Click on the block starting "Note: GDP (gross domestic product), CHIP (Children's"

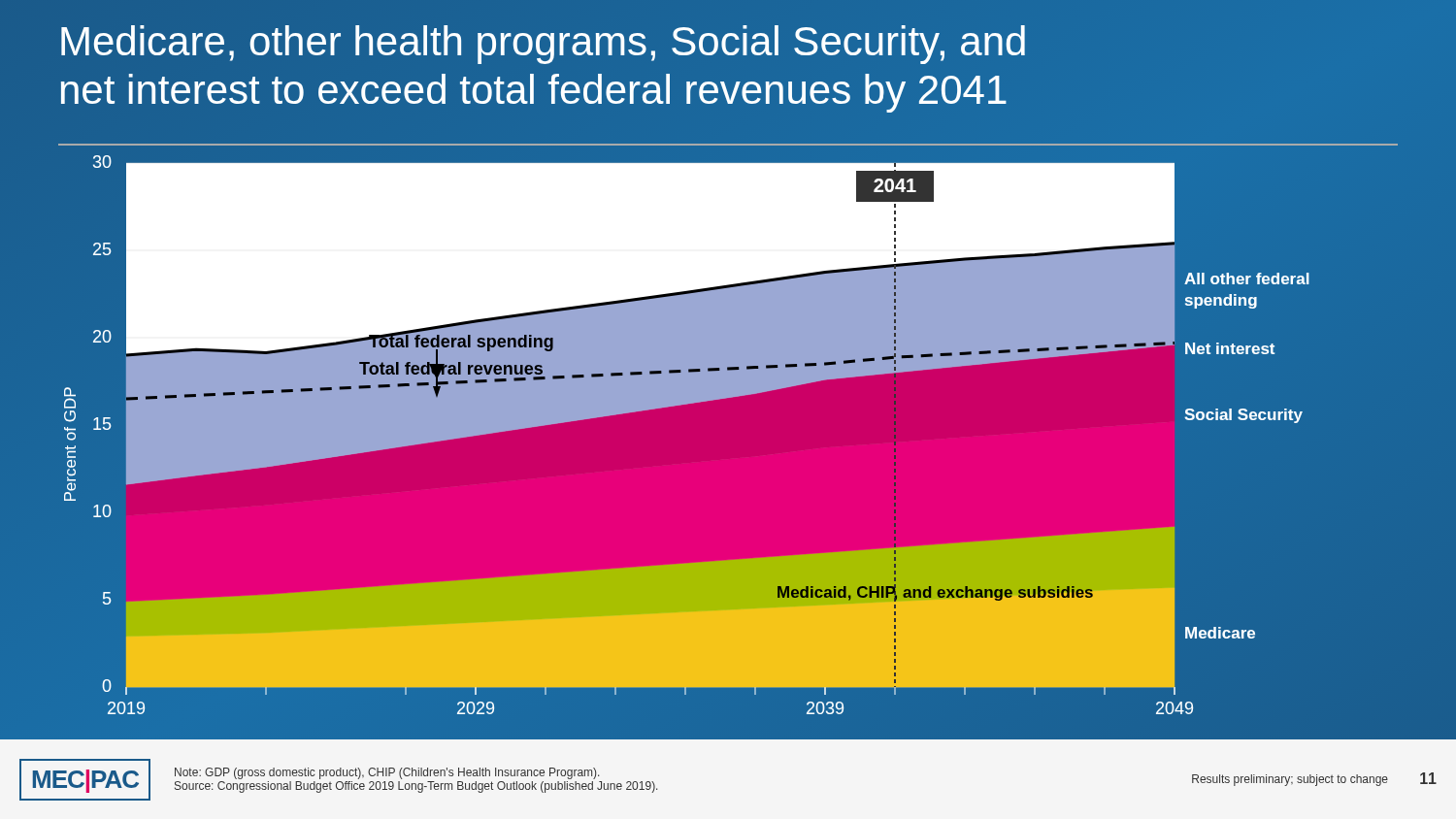pyautogui.click(x=416, y=779)
